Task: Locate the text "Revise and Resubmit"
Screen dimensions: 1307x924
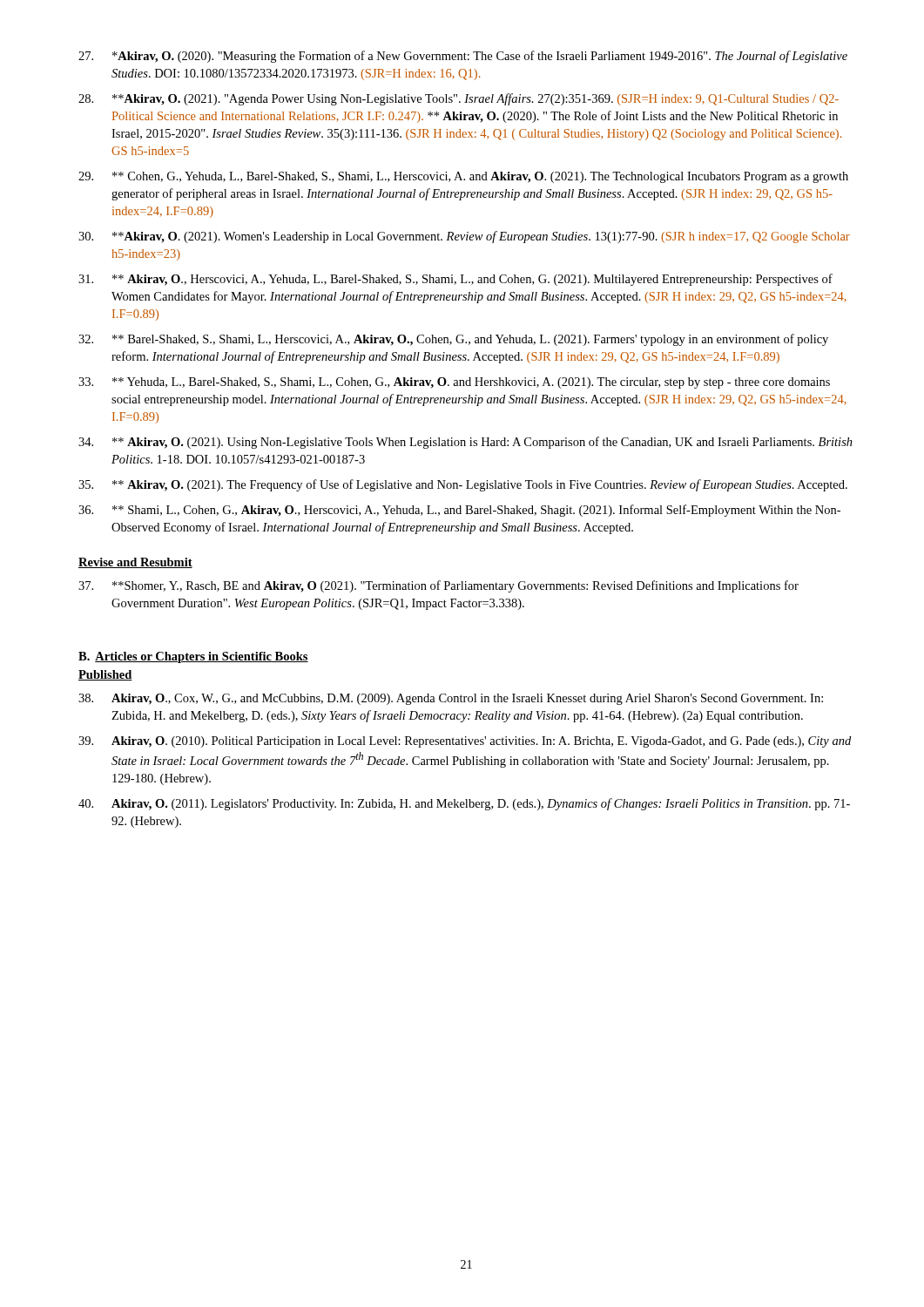Action: click(x=135, y=562)
